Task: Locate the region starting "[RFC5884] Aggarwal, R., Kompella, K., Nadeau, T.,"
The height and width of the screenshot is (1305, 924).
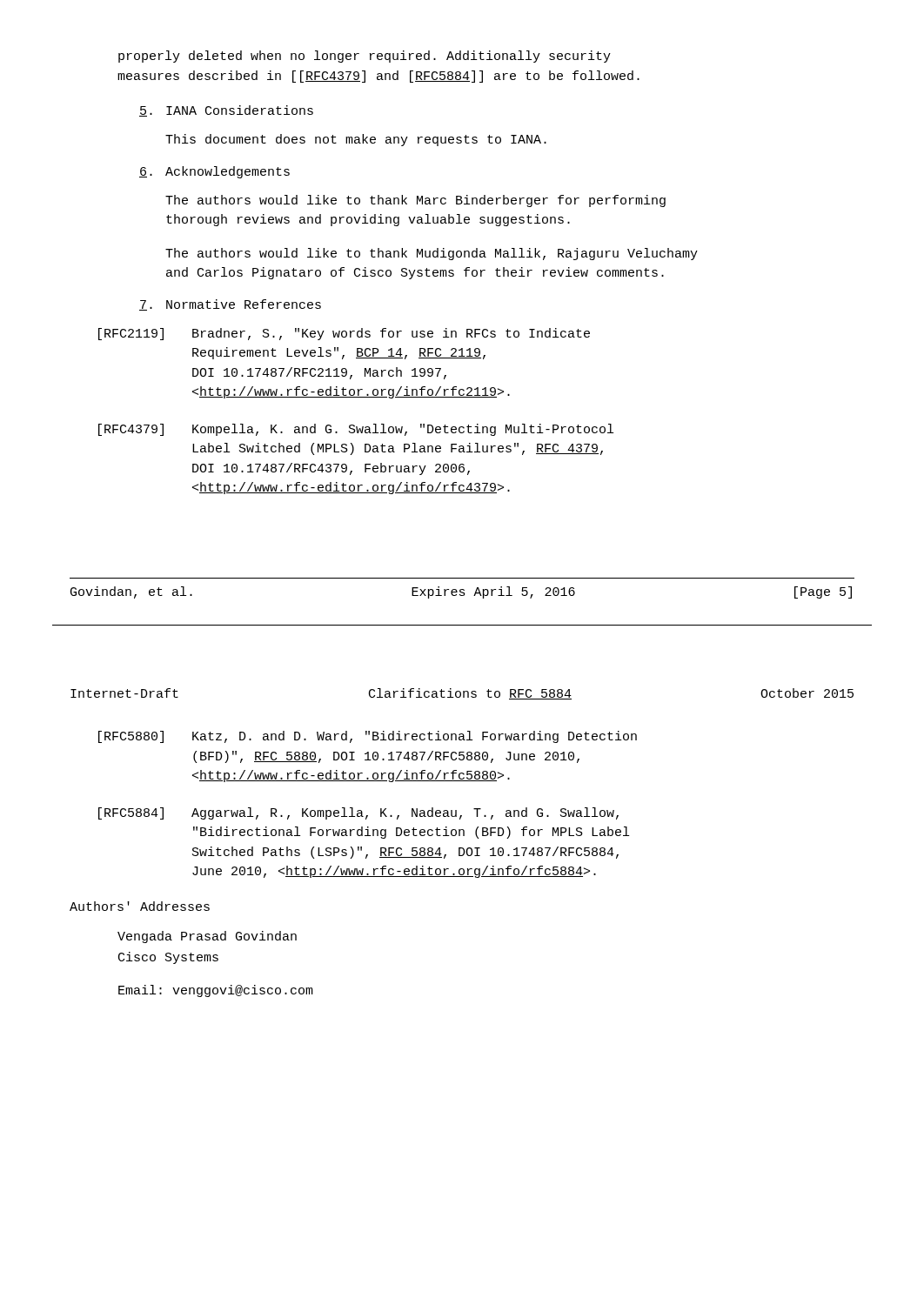Action: [462, 843]
